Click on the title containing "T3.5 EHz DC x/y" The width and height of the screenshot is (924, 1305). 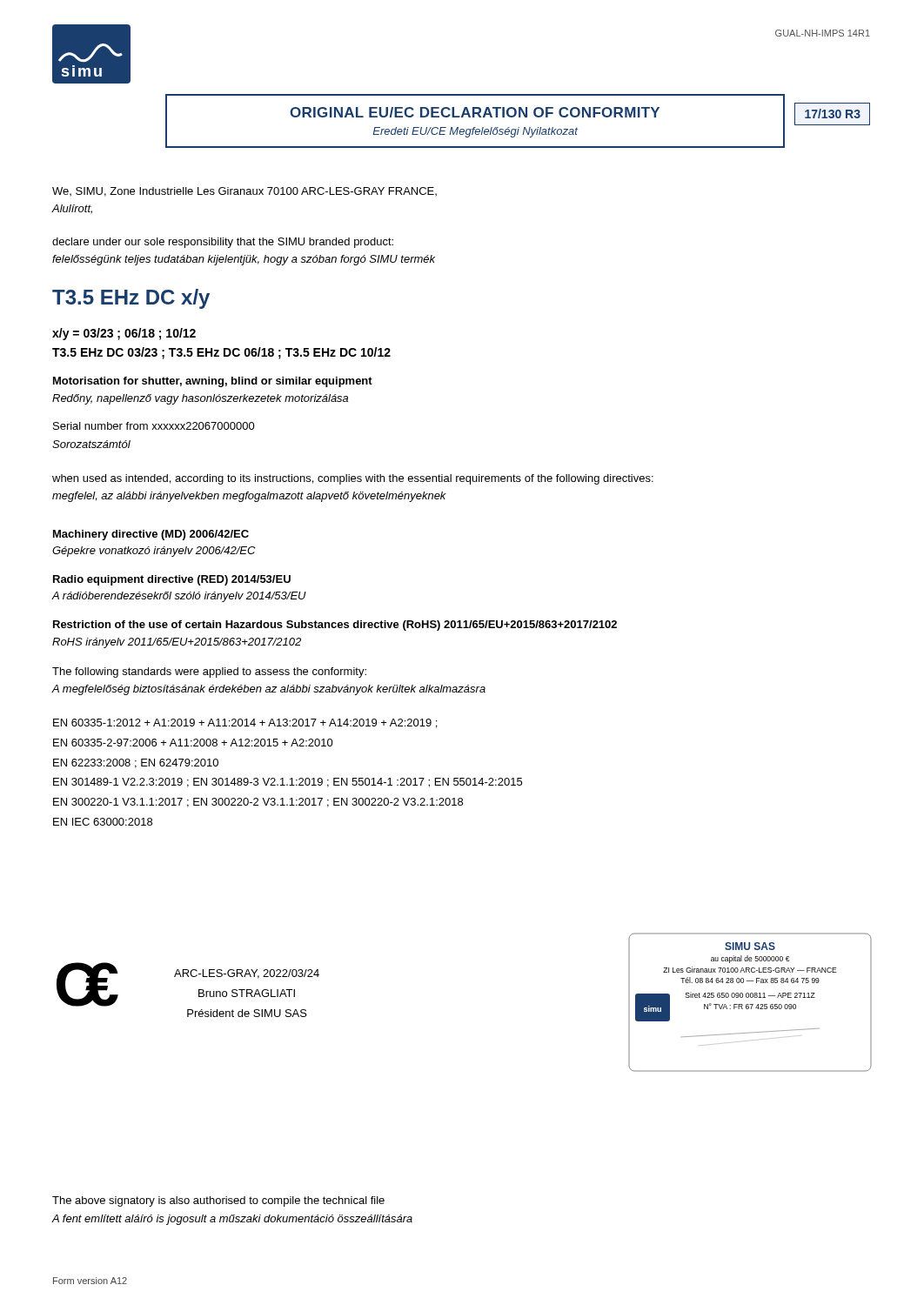tap(131, 297)
